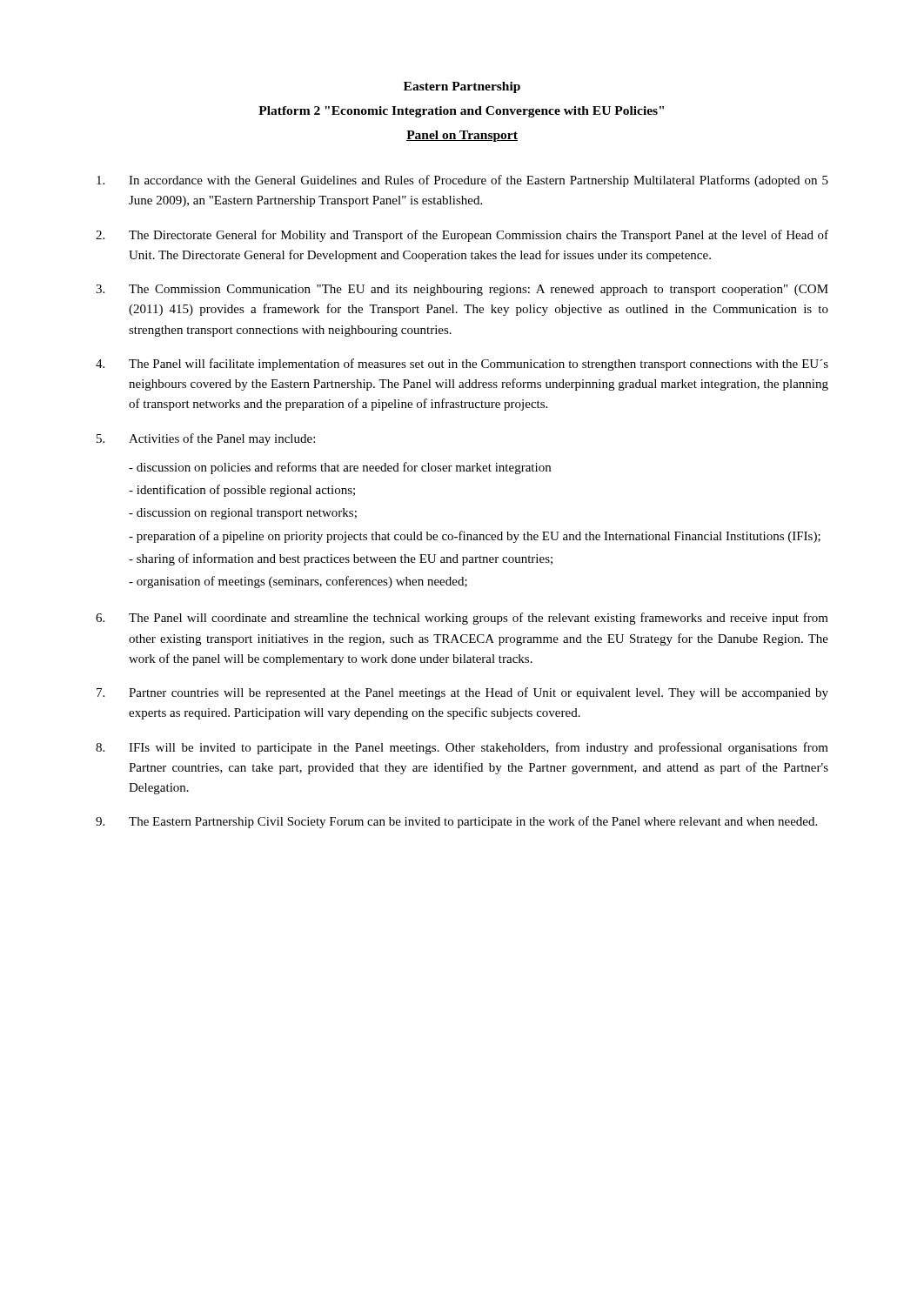The width and height of the screenshot is (924, 1305).
Task: Where is the passage that starts "2. The Directorate General for"?
Action: (x=462, y=245)
